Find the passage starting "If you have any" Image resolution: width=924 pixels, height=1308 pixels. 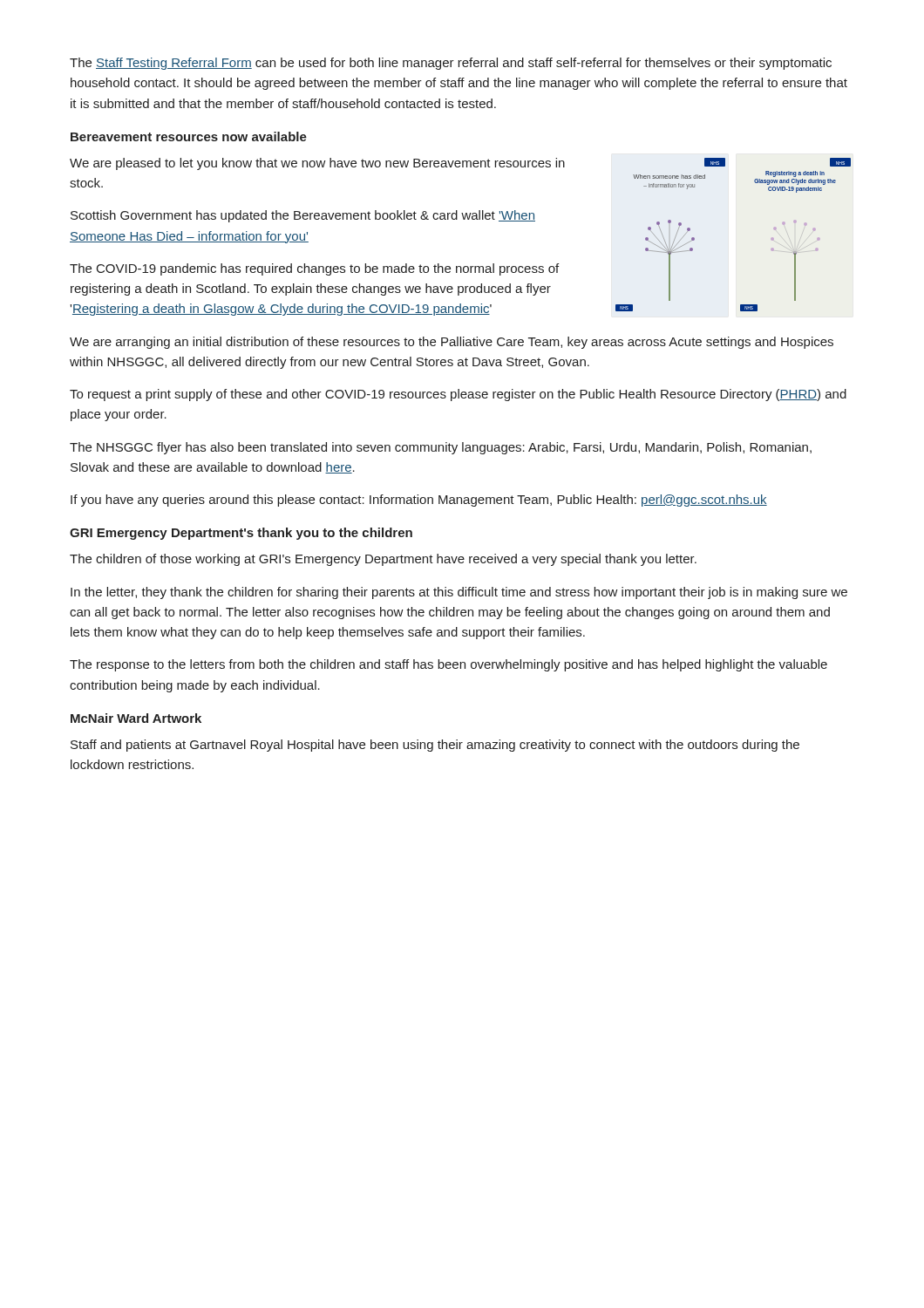[x=418, y=499]
